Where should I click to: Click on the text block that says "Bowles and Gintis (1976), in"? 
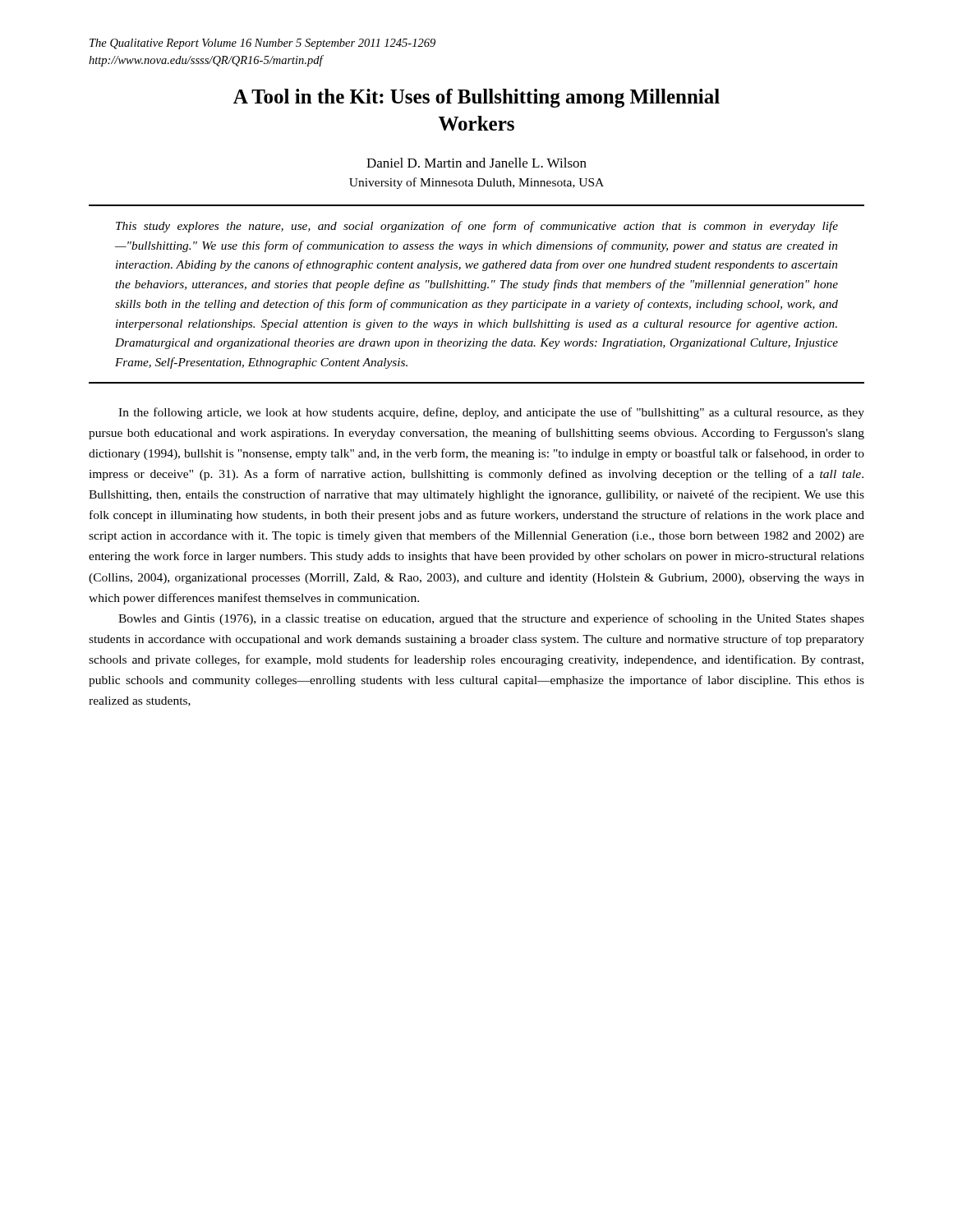tap(476, 659)
